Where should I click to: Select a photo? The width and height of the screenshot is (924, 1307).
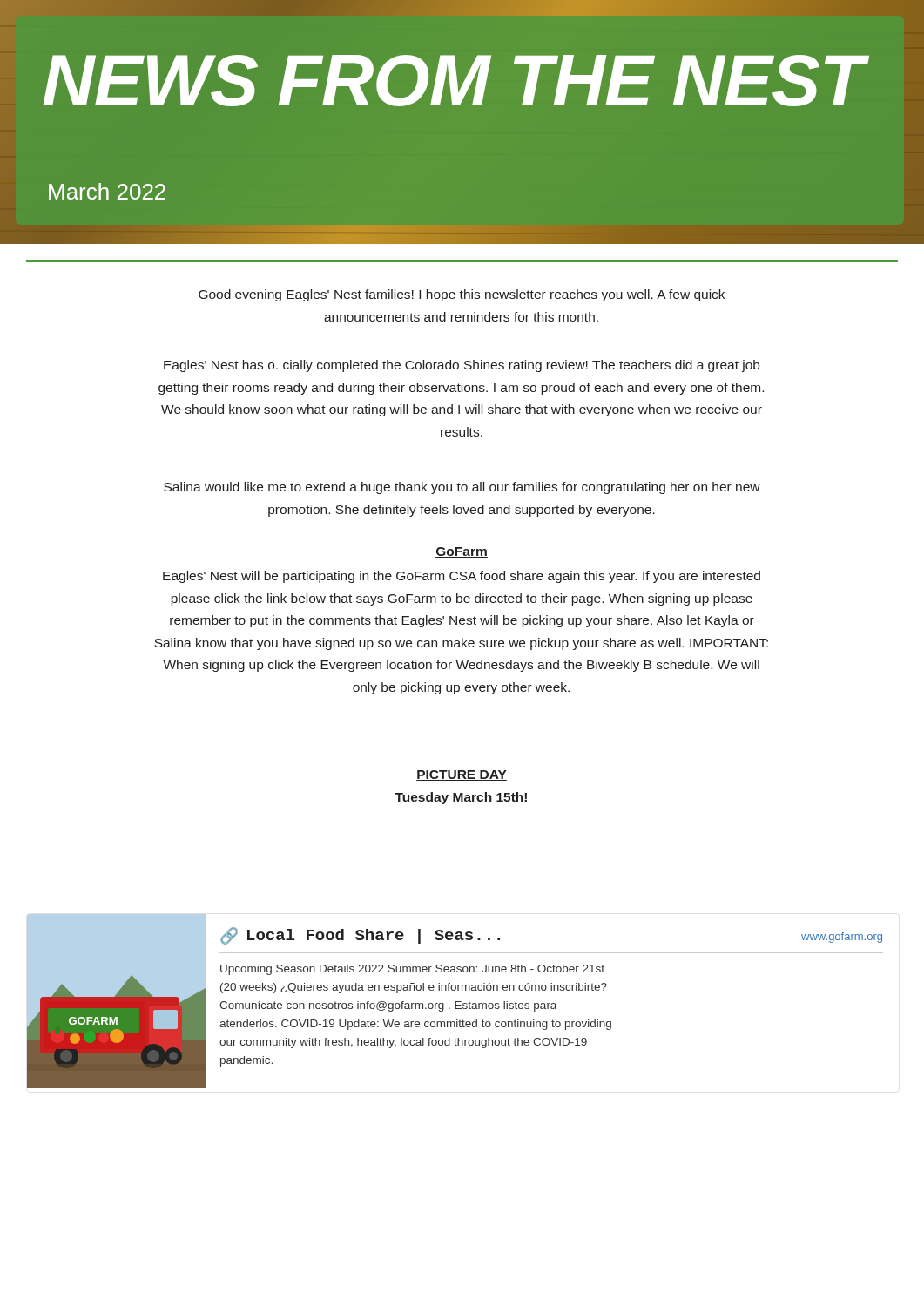tap(116, 1003)
